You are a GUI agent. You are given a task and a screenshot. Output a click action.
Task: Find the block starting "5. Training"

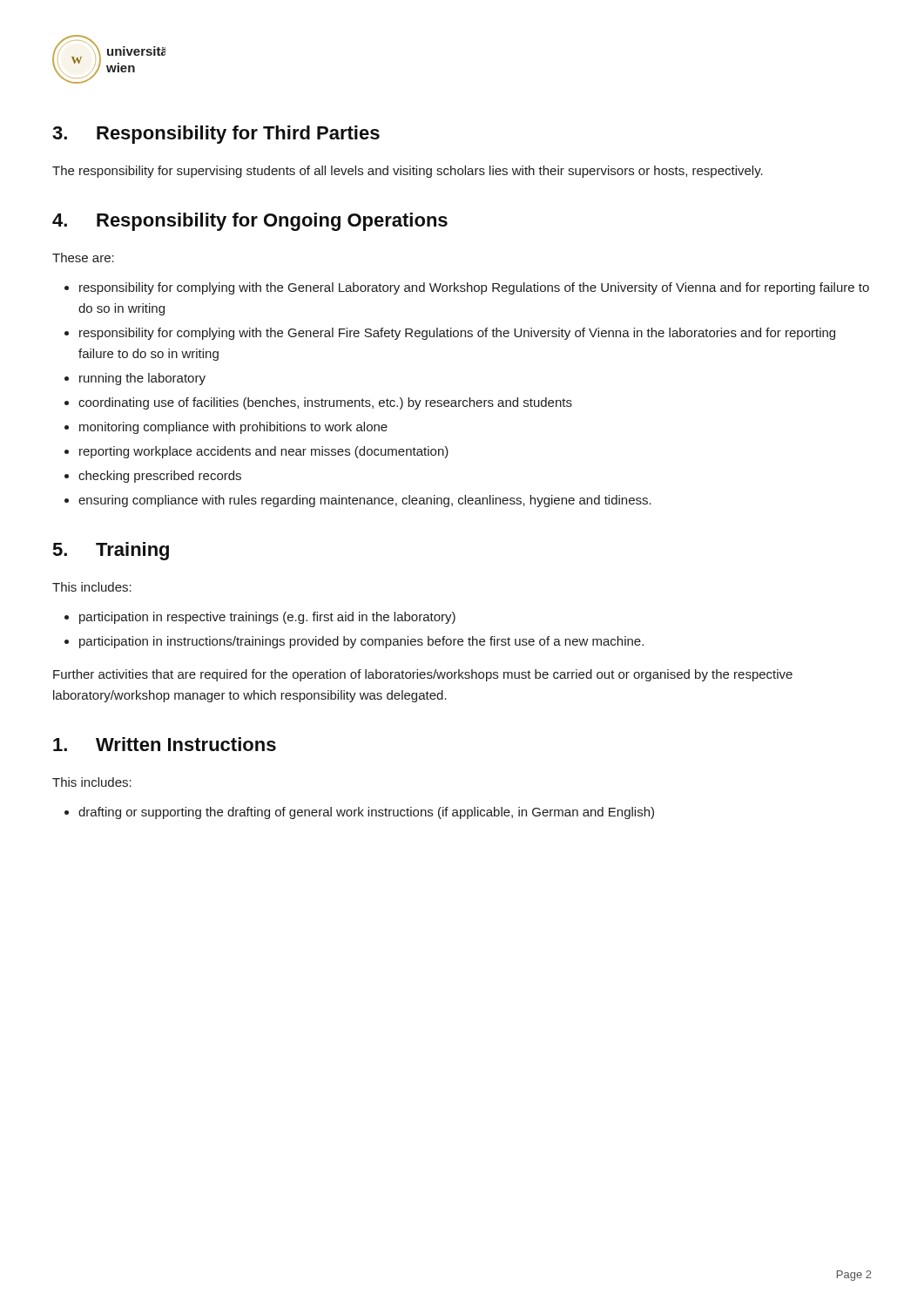[111, 551]
